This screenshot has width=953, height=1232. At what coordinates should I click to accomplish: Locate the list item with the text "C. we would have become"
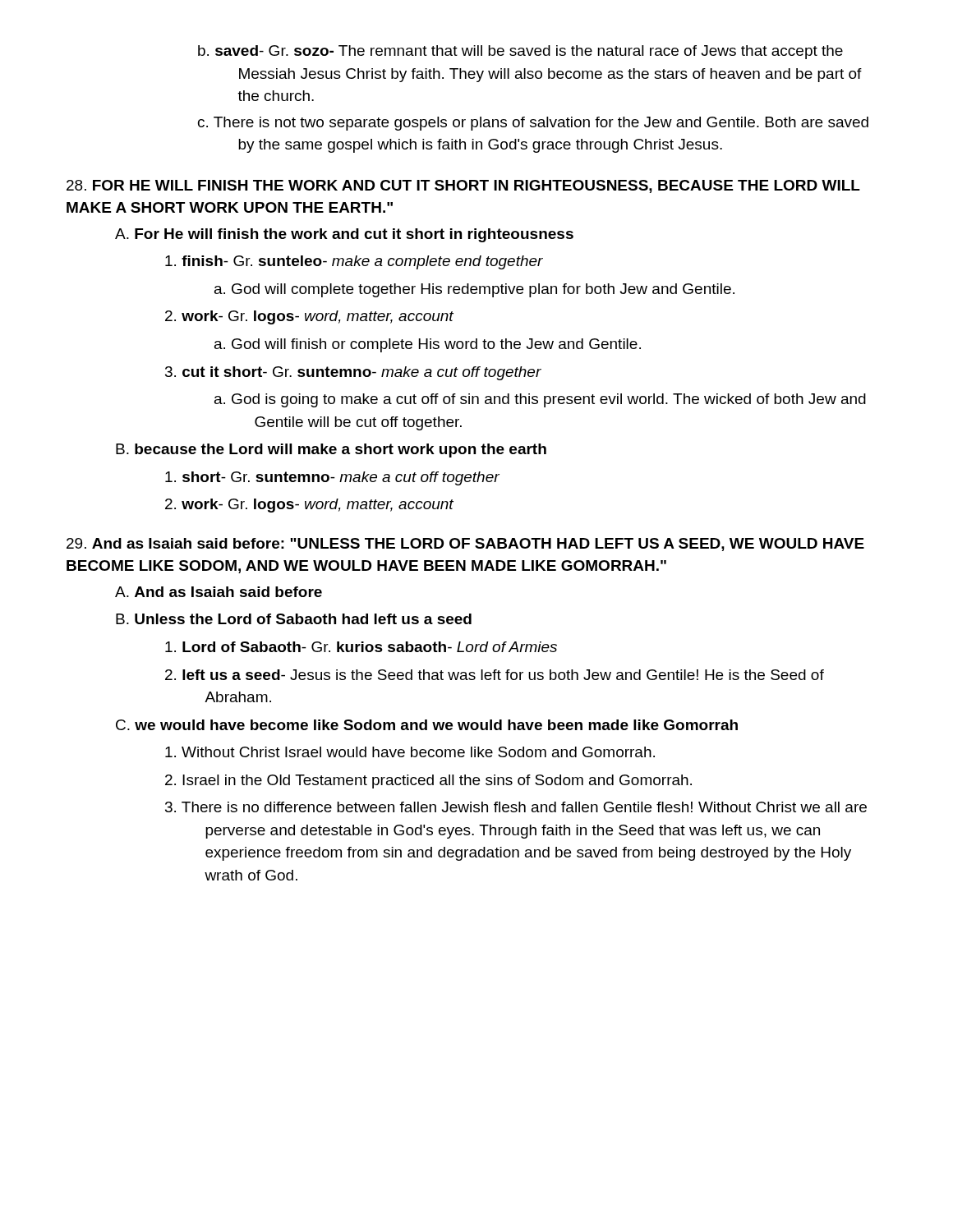click(x=501, y=725)
